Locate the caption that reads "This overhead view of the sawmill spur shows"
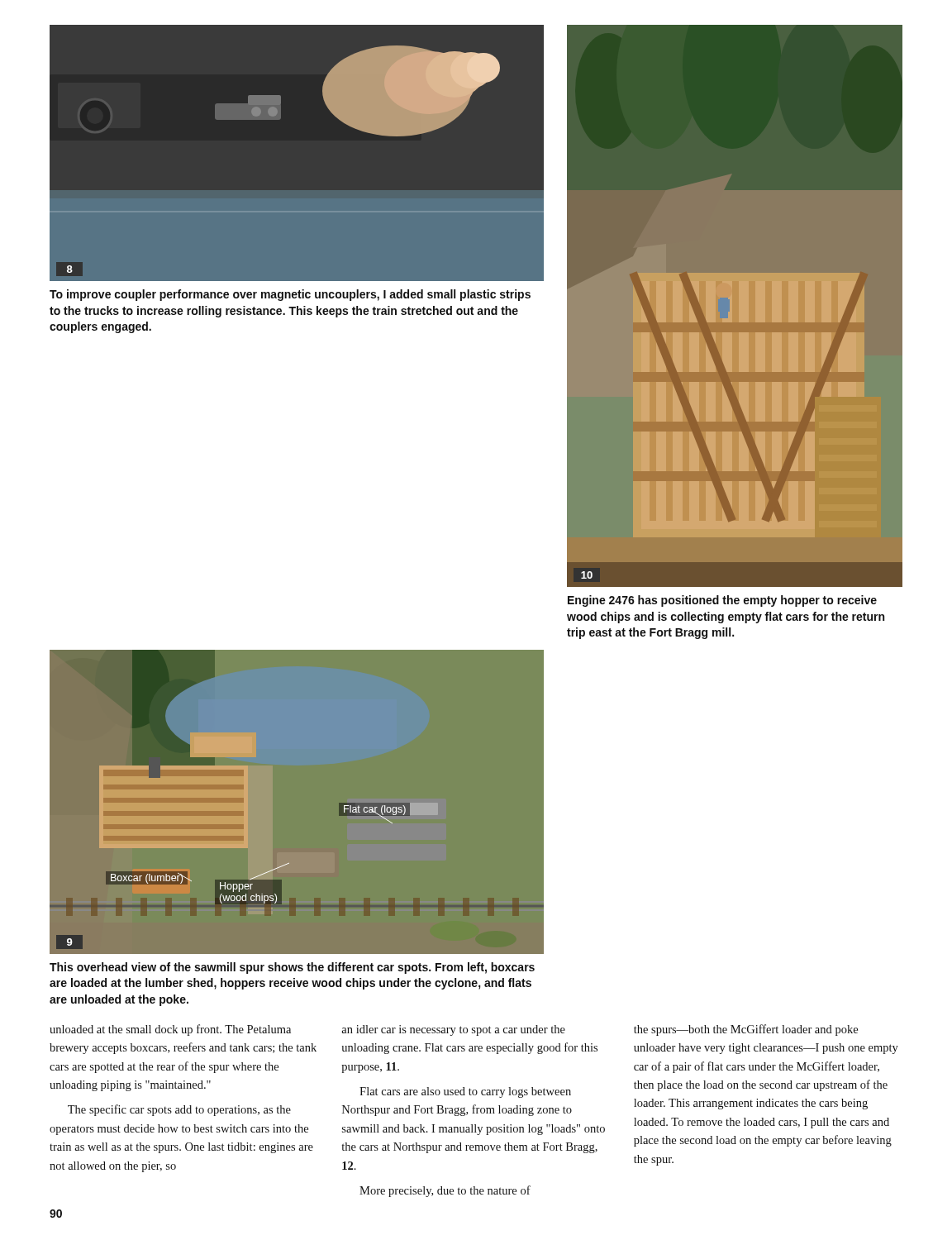Image resolution: width=952 pixels, height=1240 pixels. tap(297, 984)
